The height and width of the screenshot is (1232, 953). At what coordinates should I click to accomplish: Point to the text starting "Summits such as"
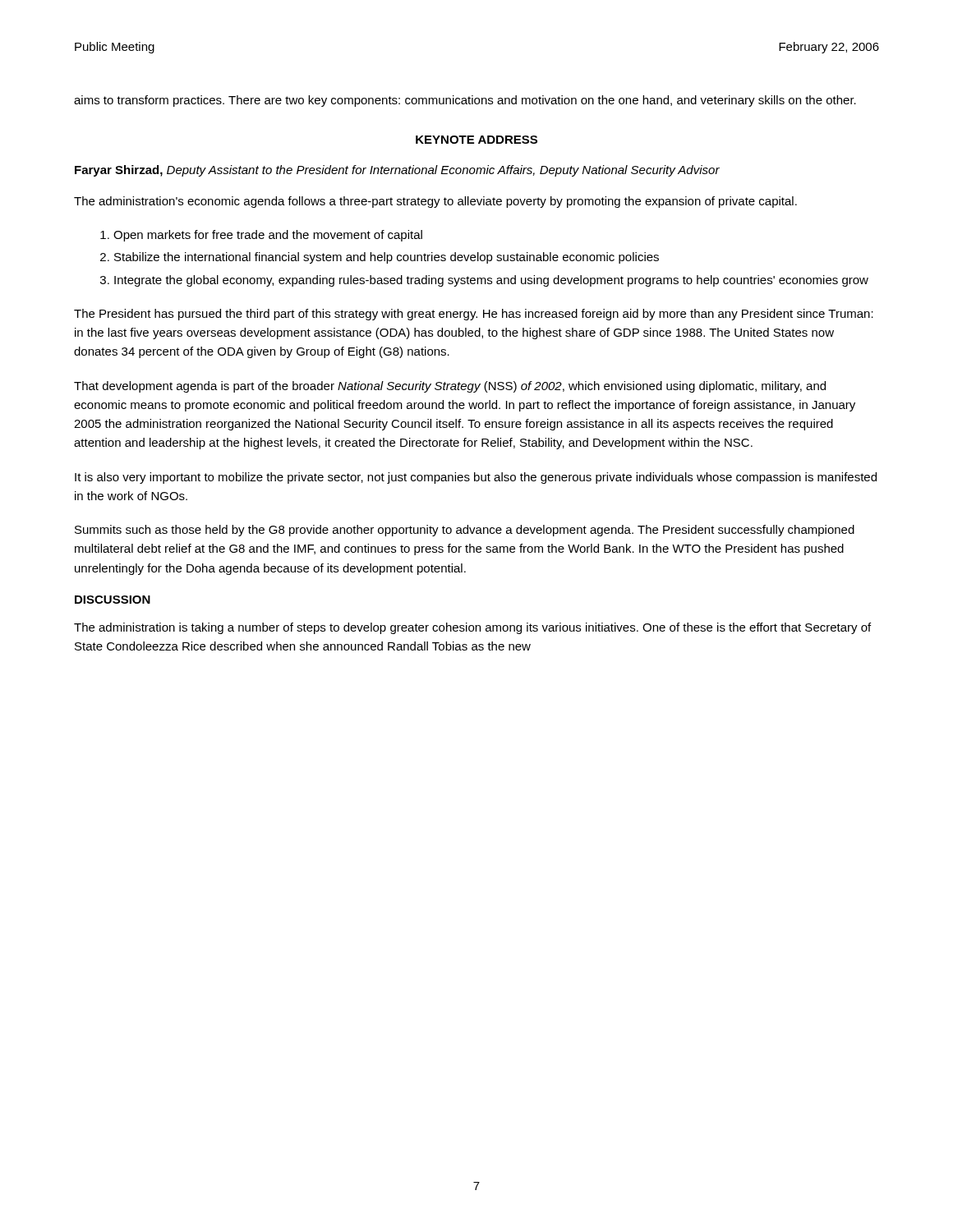click(x=464, y=548)
